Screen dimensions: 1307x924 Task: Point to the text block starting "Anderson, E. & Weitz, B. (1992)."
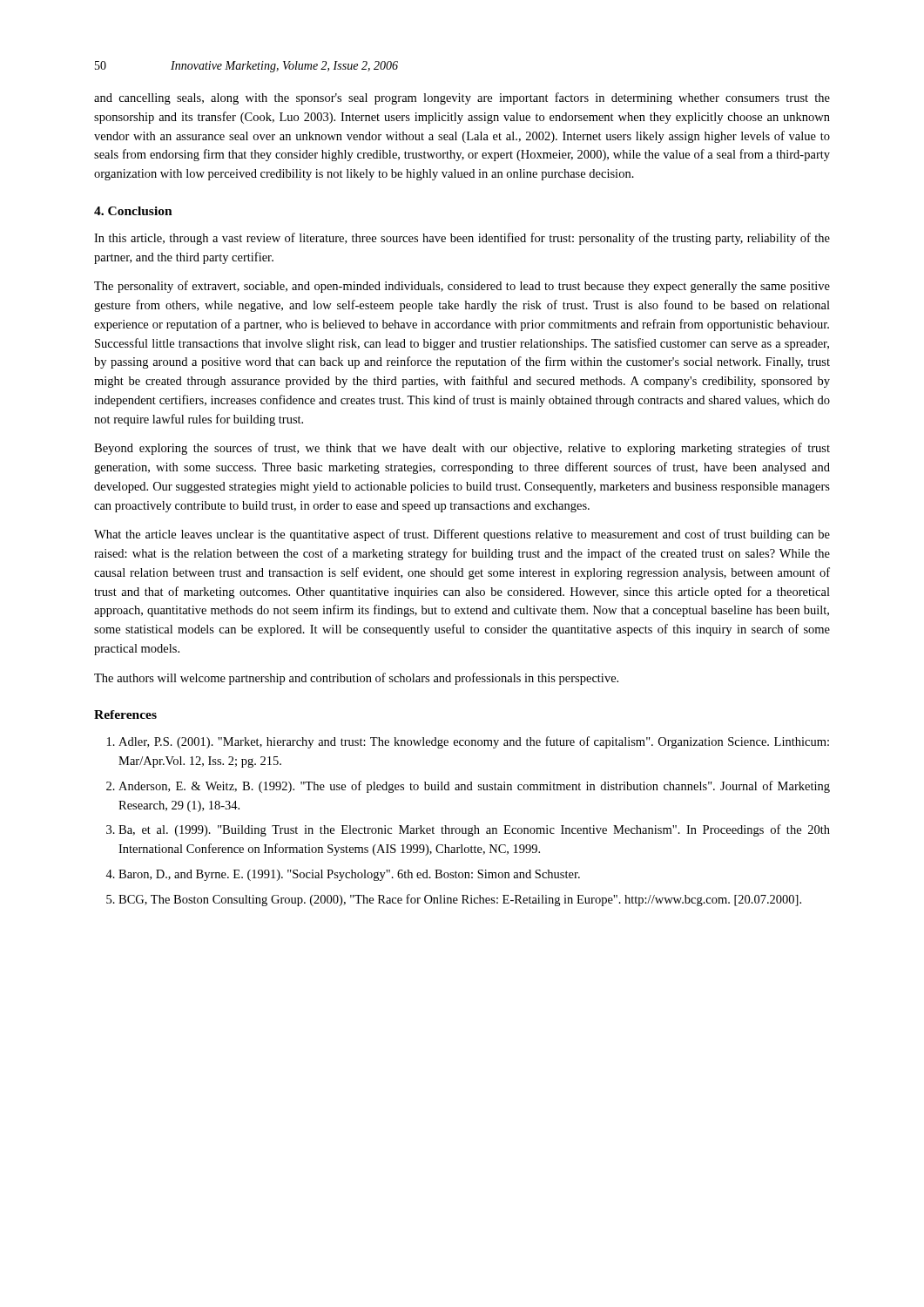(x=474, y=795)
